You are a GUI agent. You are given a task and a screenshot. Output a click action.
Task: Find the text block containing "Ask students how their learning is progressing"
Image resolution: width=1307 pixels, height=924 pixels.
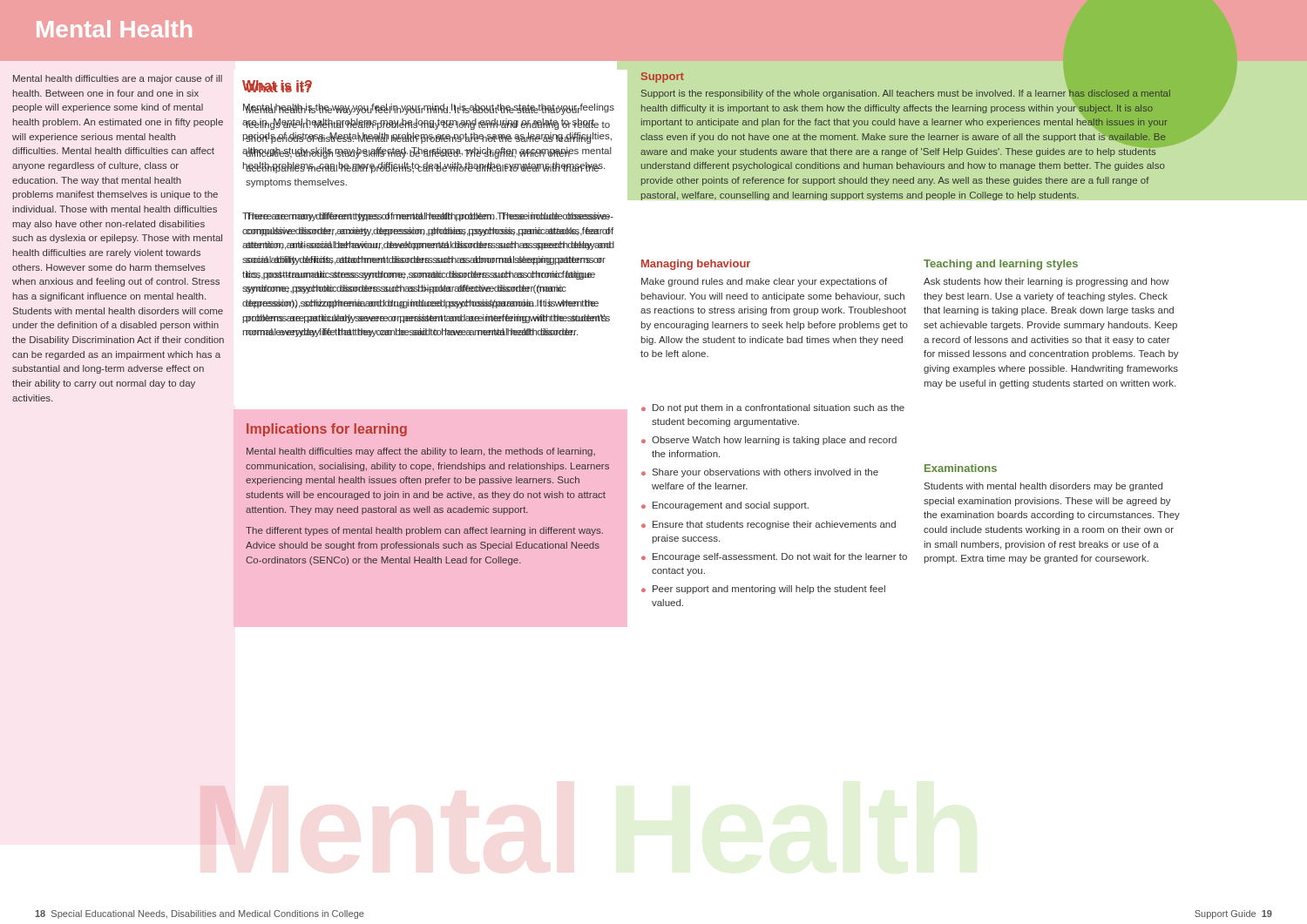tap(1051, 332)
